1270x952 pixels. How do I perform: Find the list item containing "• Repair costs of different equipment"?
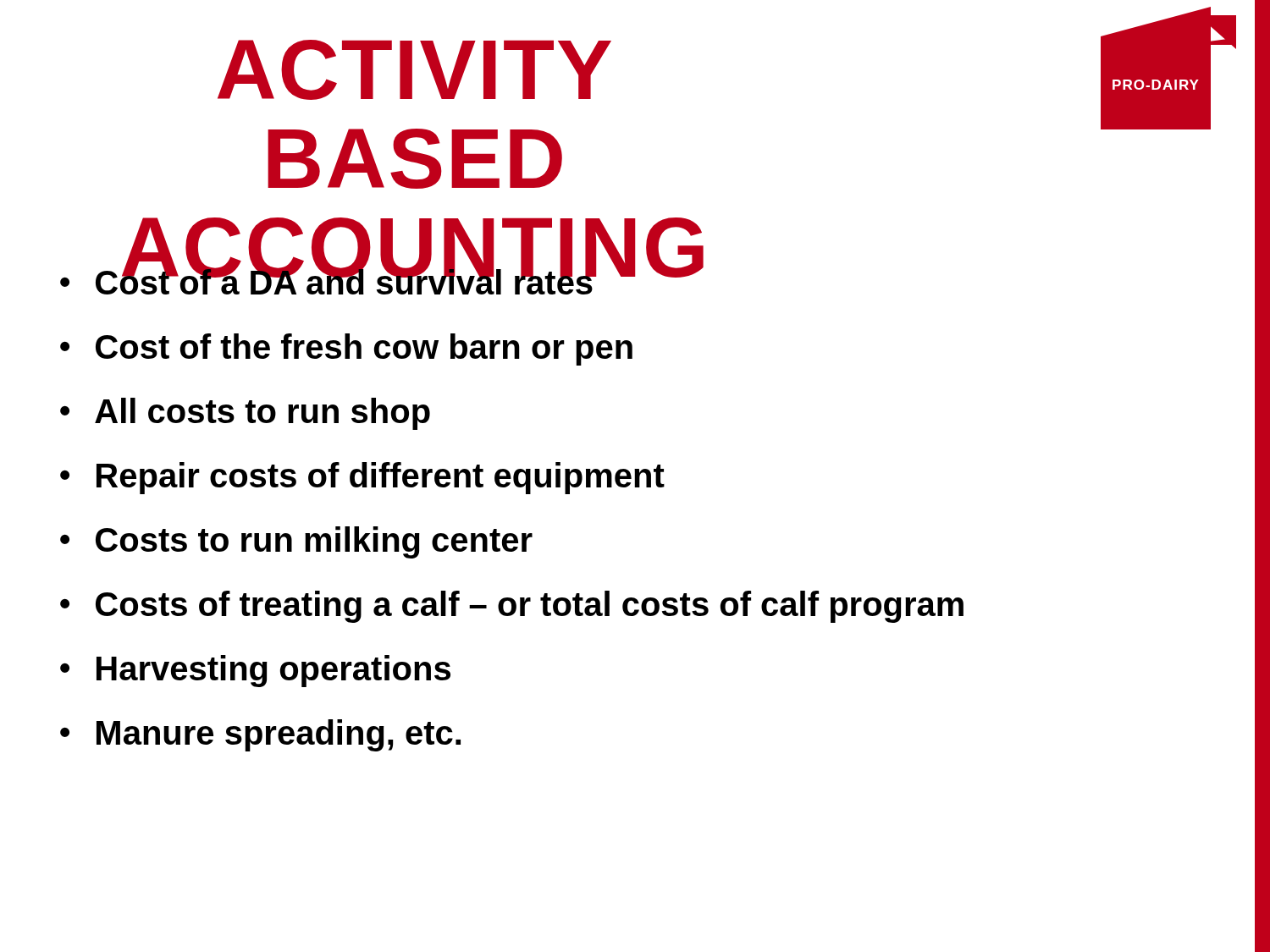tap(362, 476)
